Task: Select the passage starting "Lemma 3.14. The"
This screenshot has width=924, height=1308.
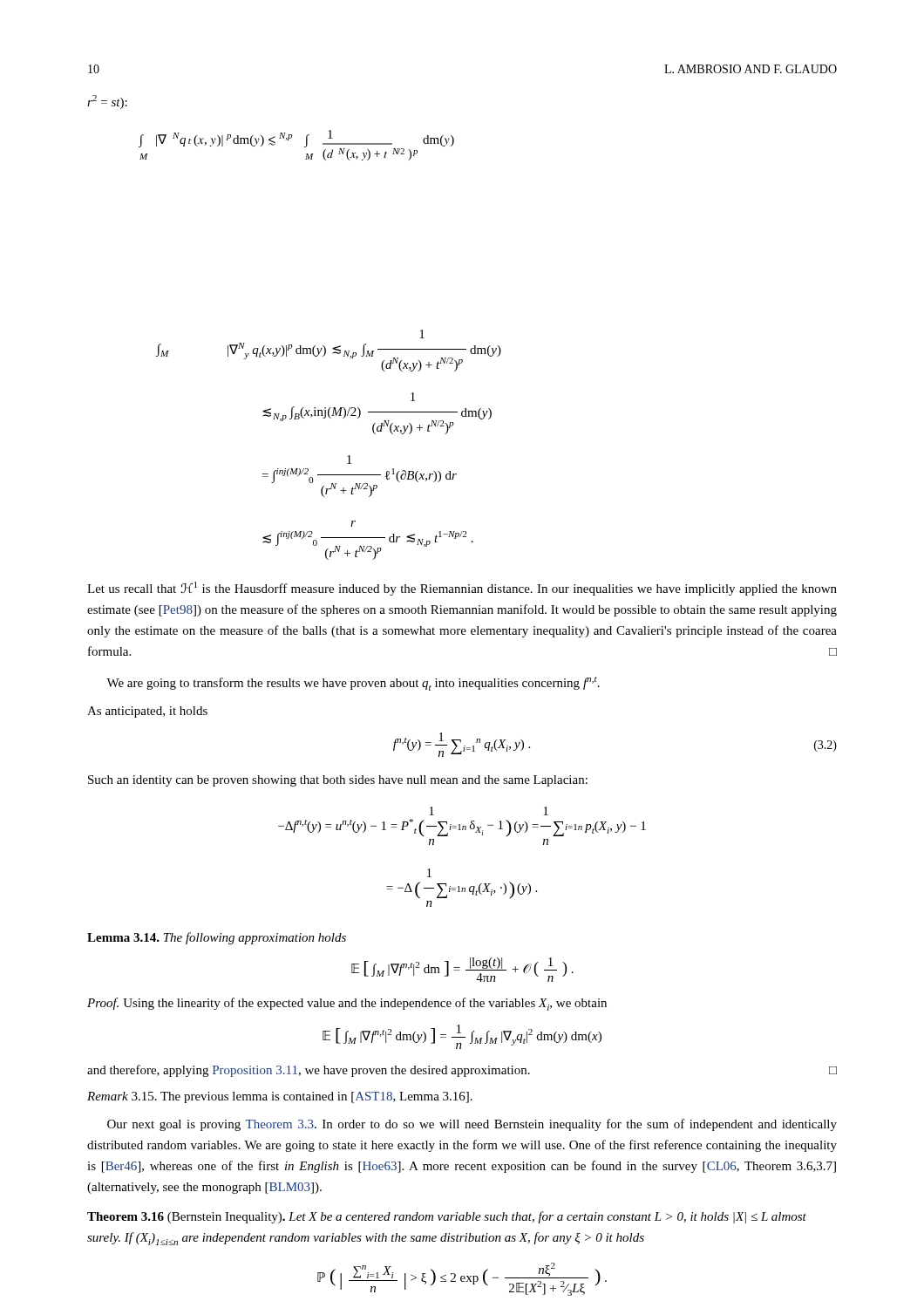Action: pos(217,938)
